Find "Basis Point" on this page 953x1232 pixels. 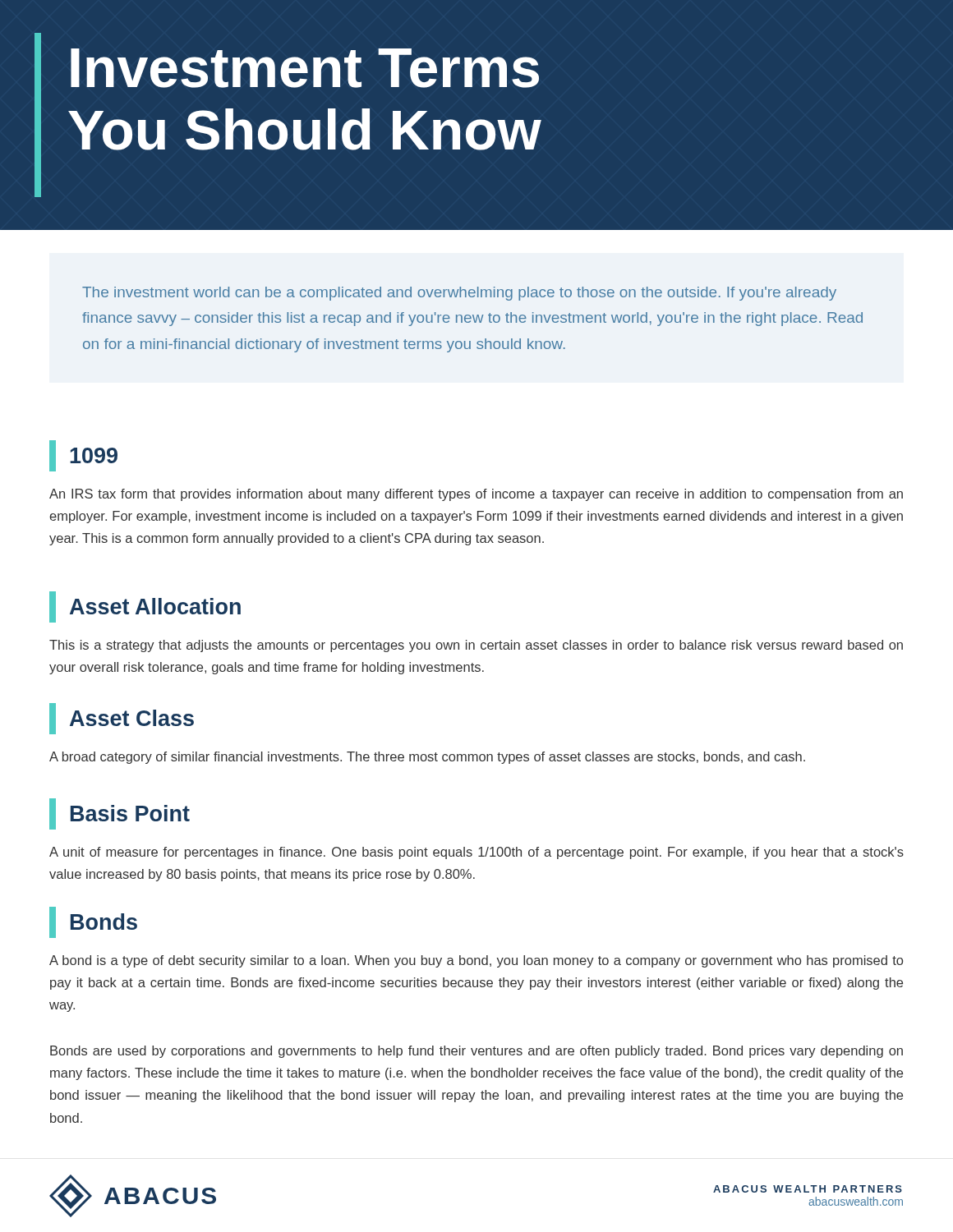(x=120, y=814)
